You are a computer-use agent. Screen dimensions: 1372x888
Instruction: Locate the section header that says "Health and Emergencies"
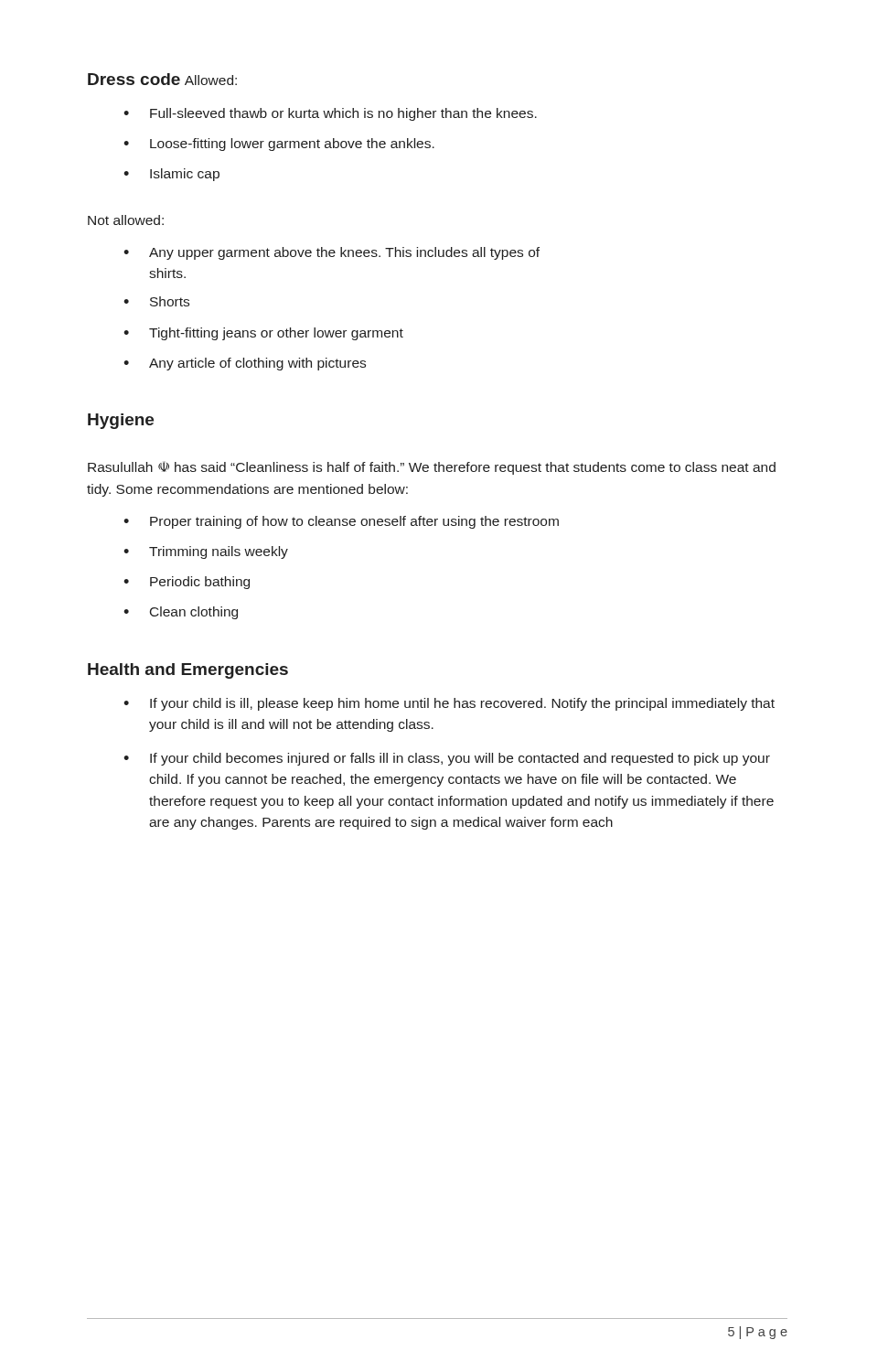click(188, 669)
